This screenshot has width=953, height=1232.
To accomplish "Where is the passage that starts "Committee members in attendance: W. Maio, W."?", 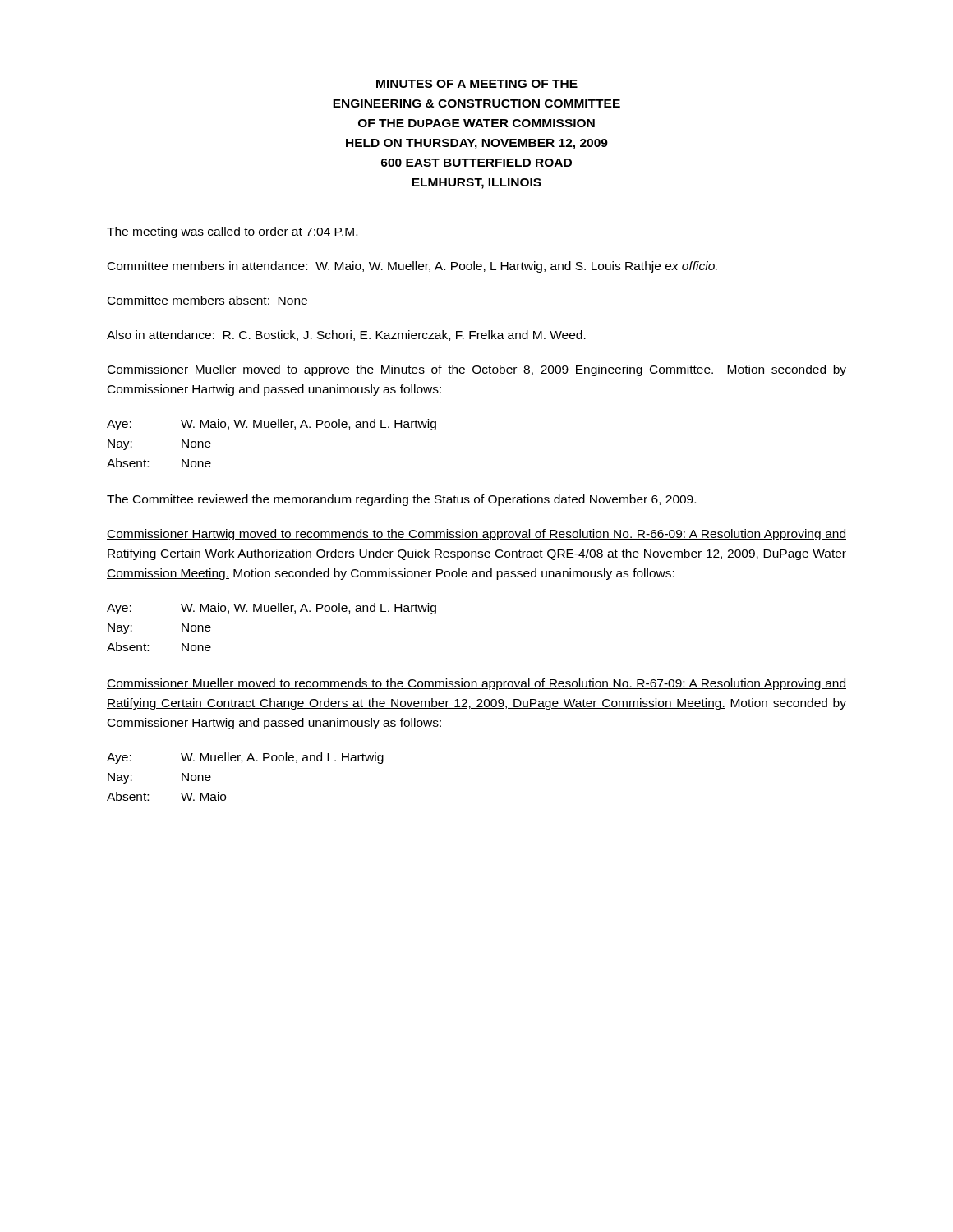I will pyautogui.click(x=413, y=266).
